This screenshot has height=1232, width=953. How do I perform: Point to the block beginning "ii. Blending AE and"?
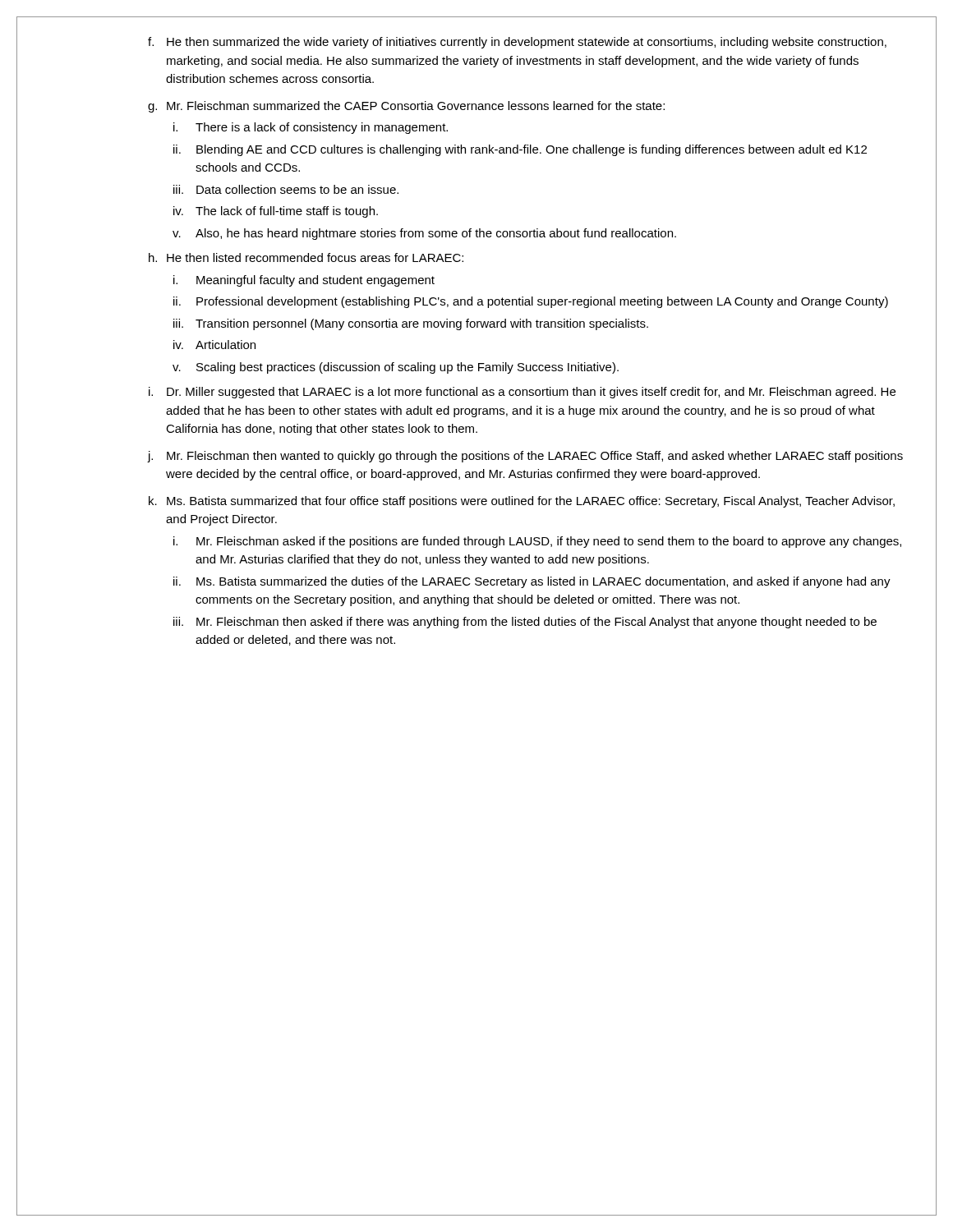click(x=538, y=159)
